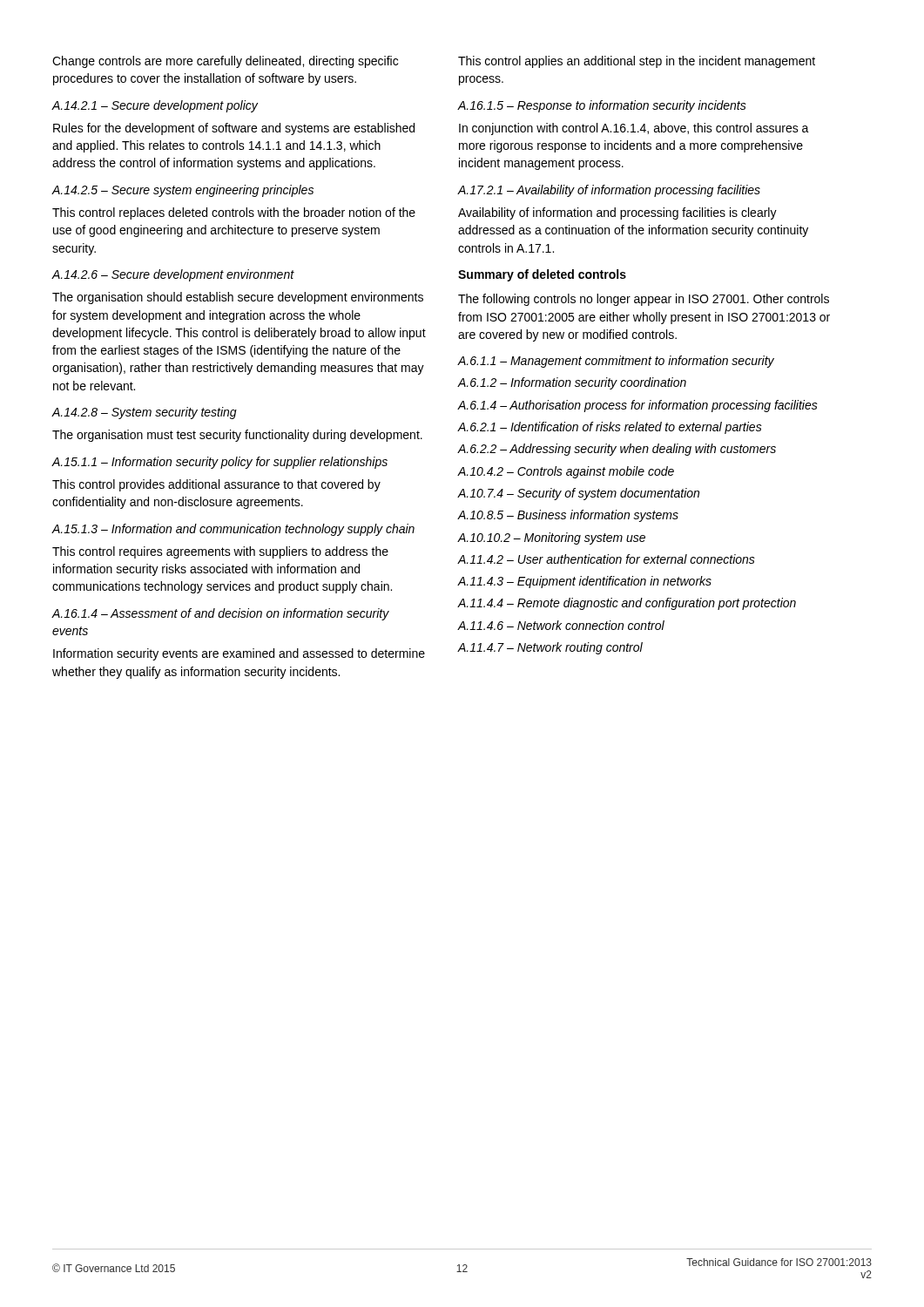Locate the text block that reads "The organisation should"

240,342
